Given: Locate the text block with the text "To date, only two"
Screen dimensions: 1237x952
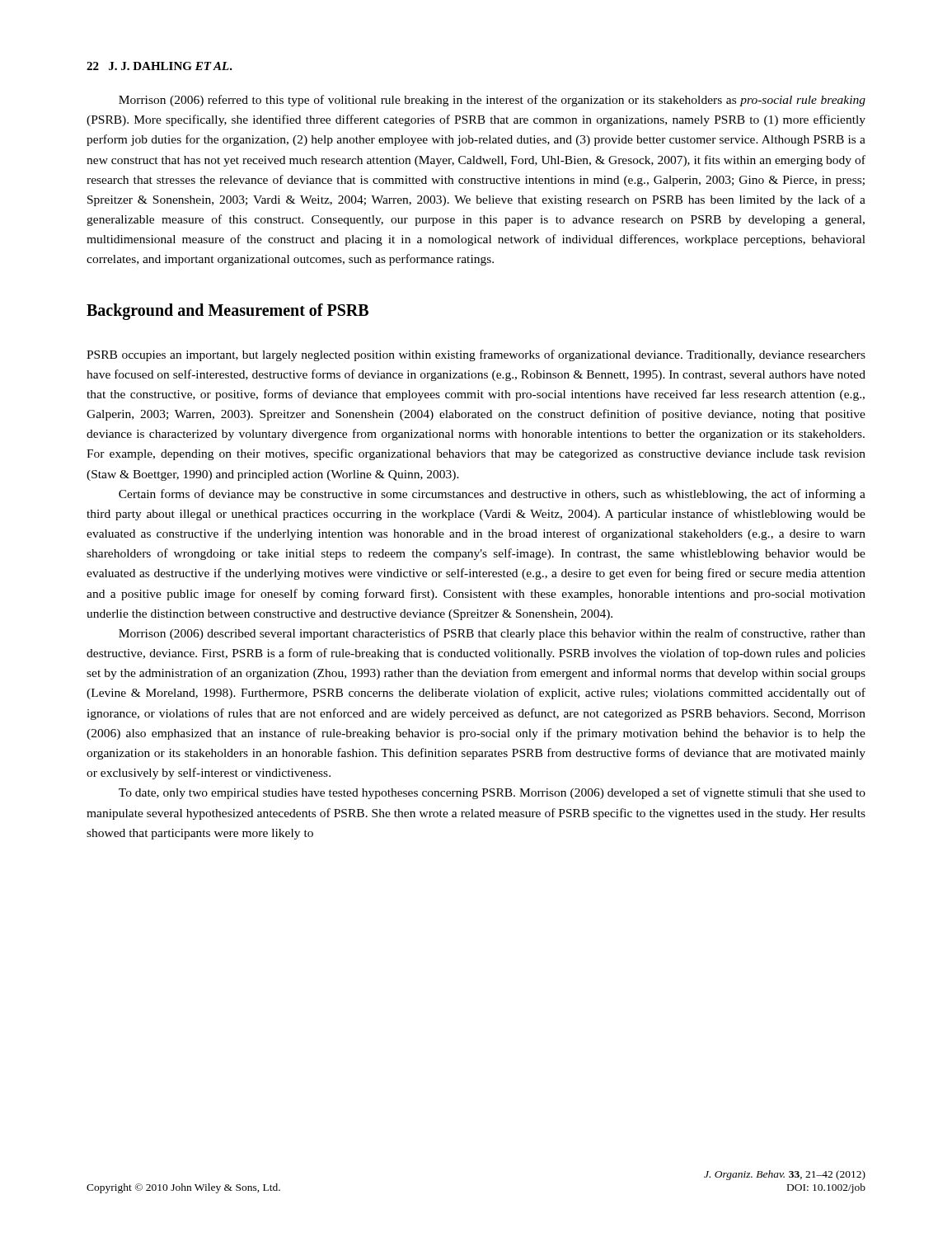Looking at the screenshot, I should [476, 813].
